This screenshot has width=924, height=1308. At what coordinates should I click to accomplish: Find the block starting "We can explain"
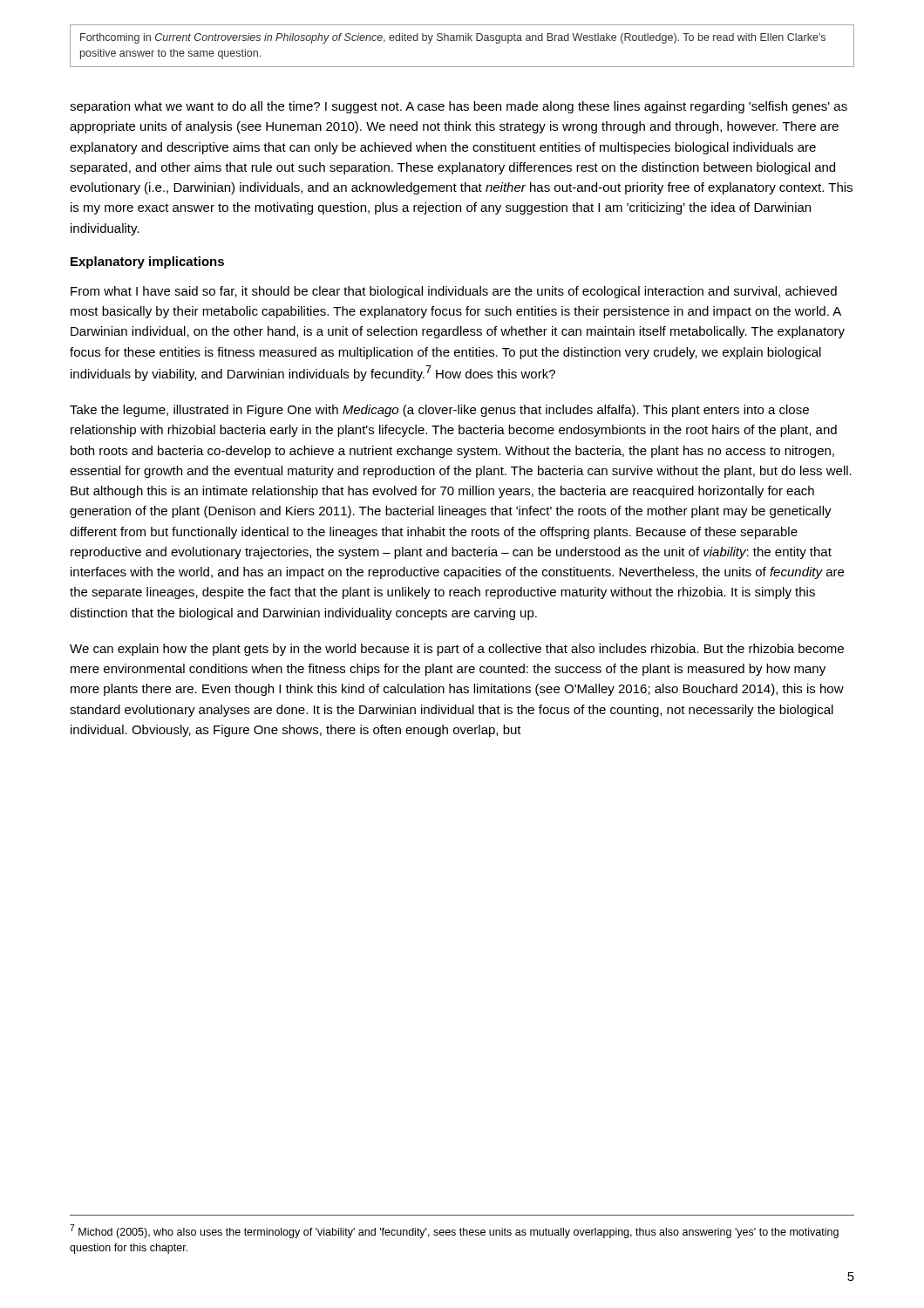tap(457, 689)
